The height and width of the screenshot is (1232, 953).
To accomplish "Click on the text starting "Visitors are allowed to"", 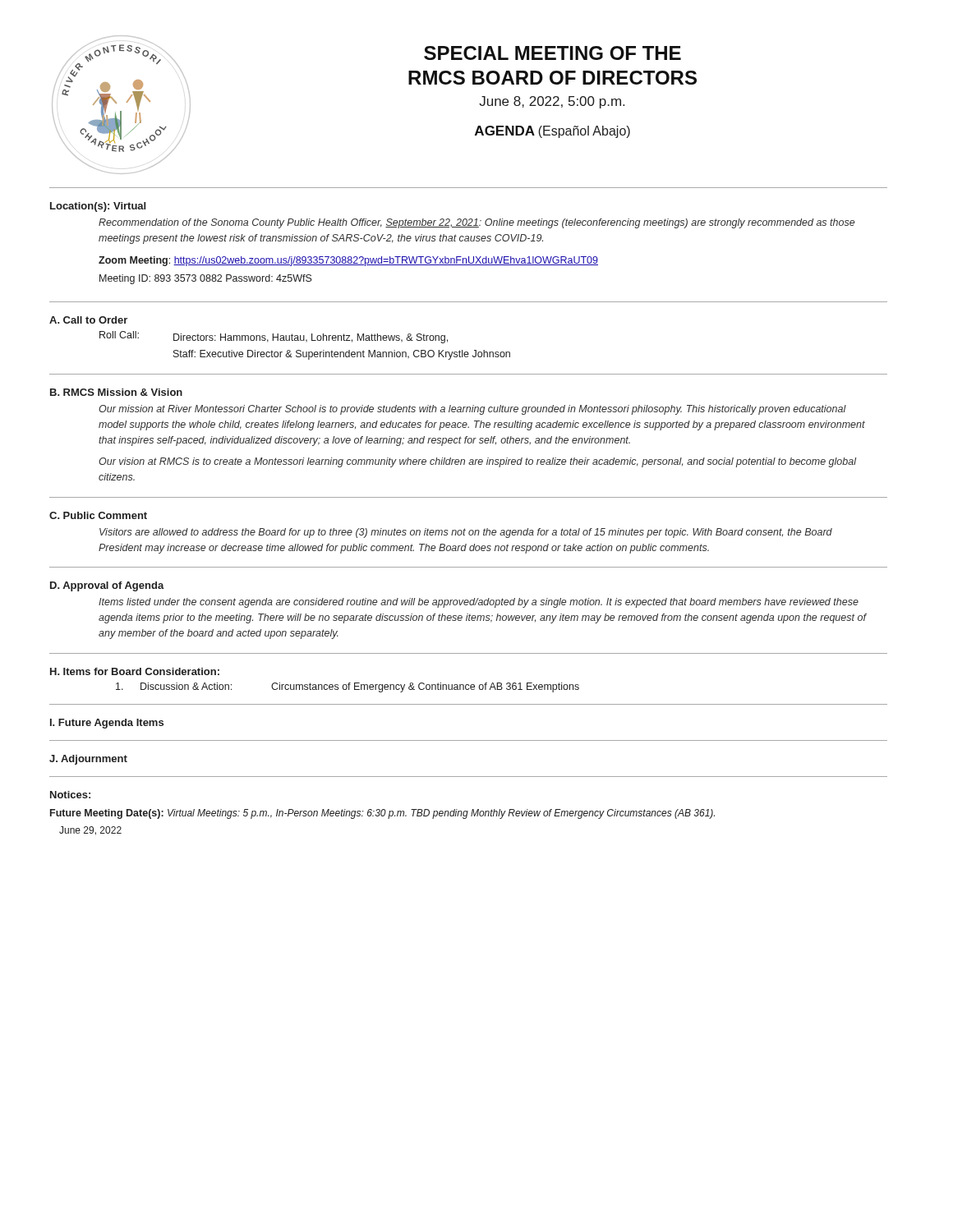I will coord(485,540).
